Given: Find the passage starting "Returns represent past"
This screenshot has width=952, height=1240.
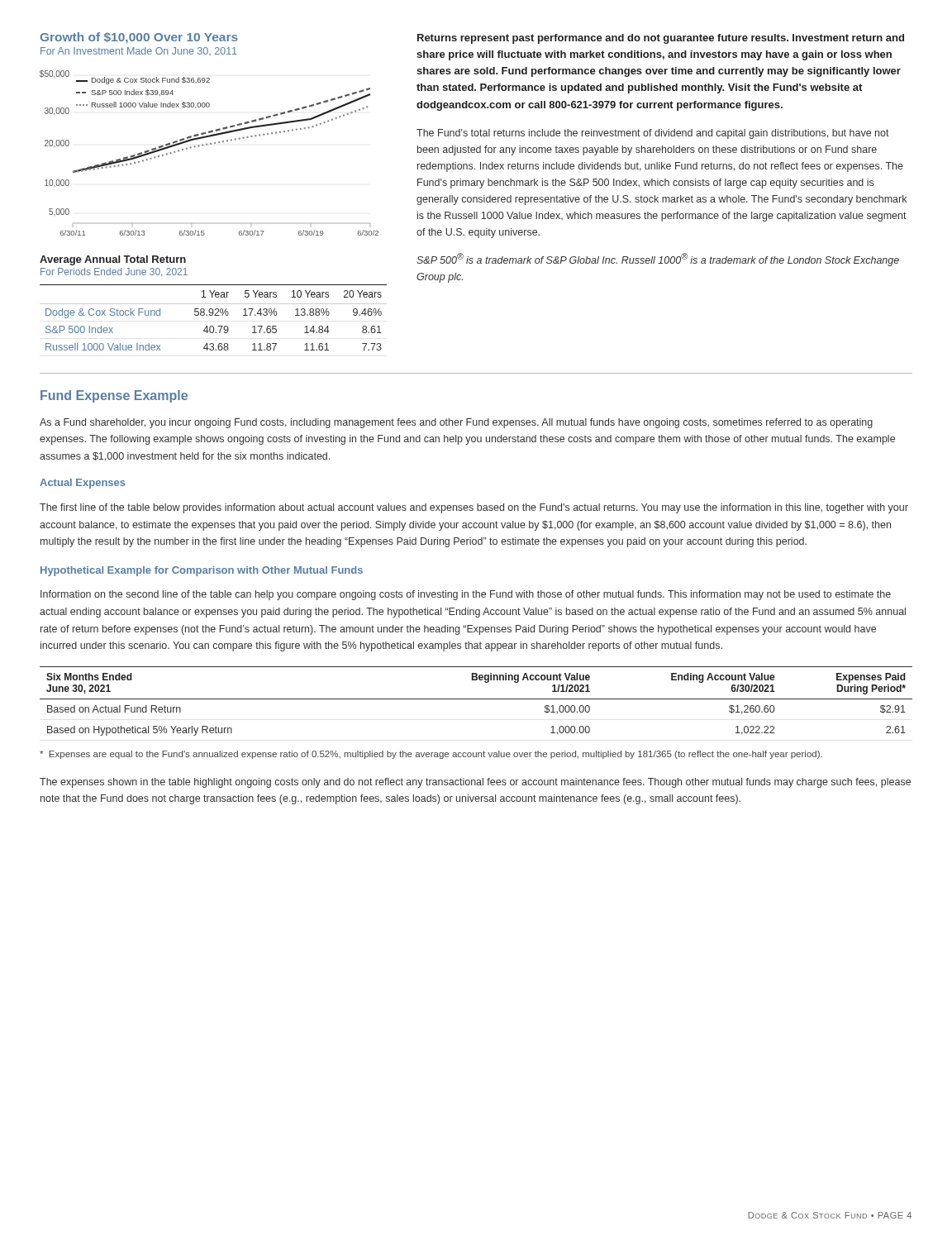Looking at the screenshot, I should pyautogui.click(x=664, y=71).
